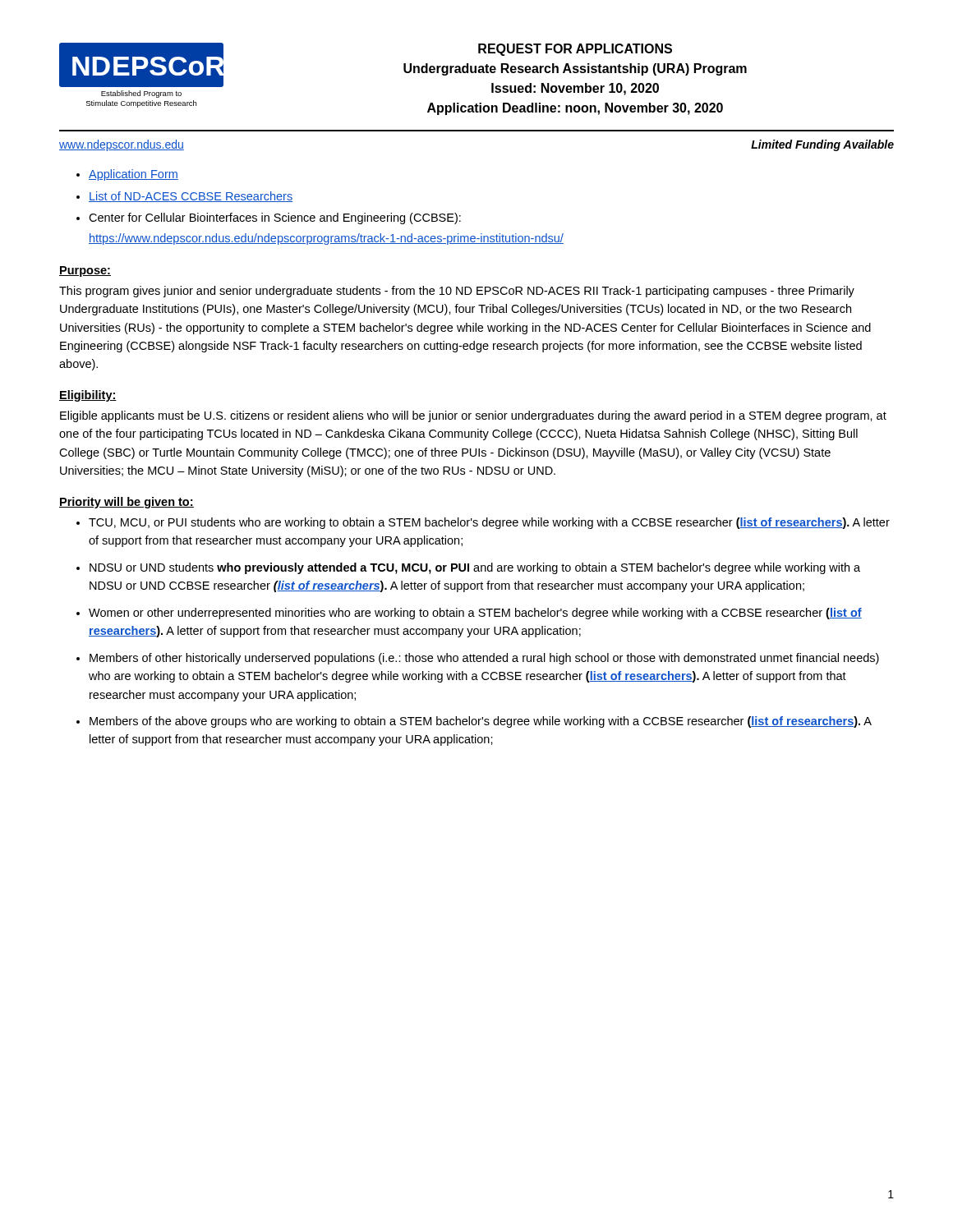This screenshot has width=953, height=1232.
Task: Find the text block starting "www.ndepscor.ndus.edu Limited Funding Available"
Action: click(144, 145)
